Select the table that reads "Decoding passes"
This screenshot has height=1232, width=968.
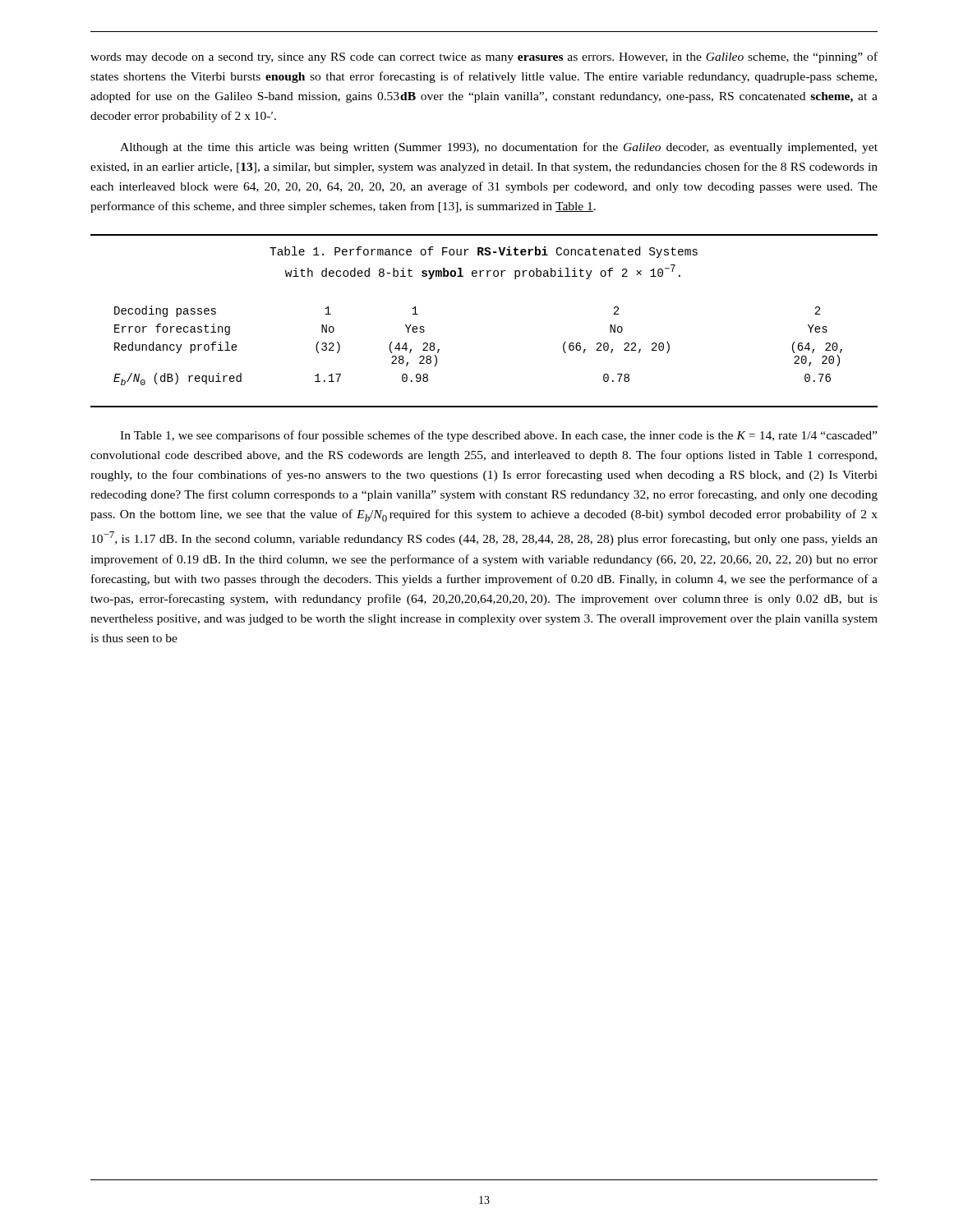point(484,347)
